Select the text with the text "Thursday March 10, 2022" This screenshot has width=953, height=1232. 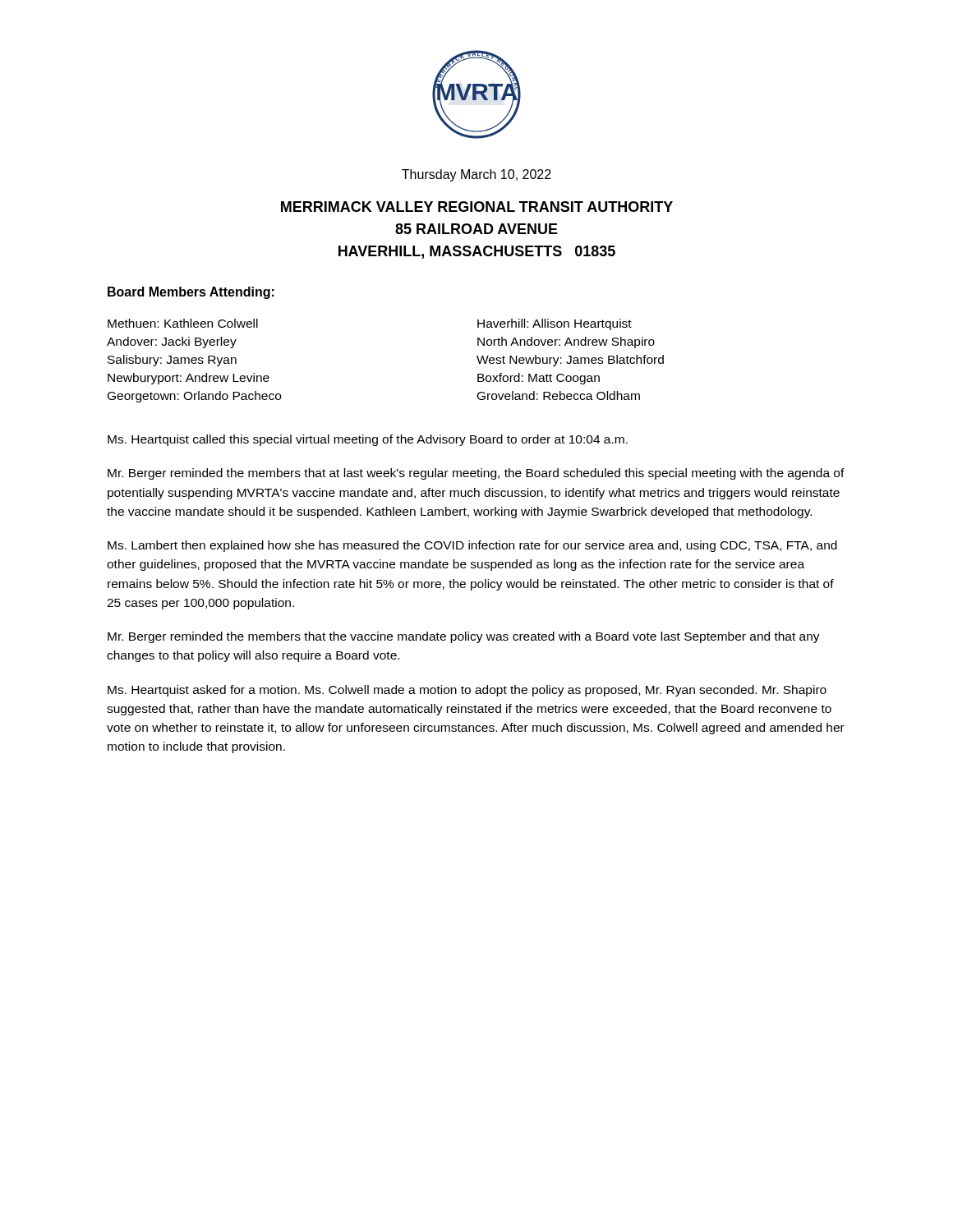(x=476, y=175)
